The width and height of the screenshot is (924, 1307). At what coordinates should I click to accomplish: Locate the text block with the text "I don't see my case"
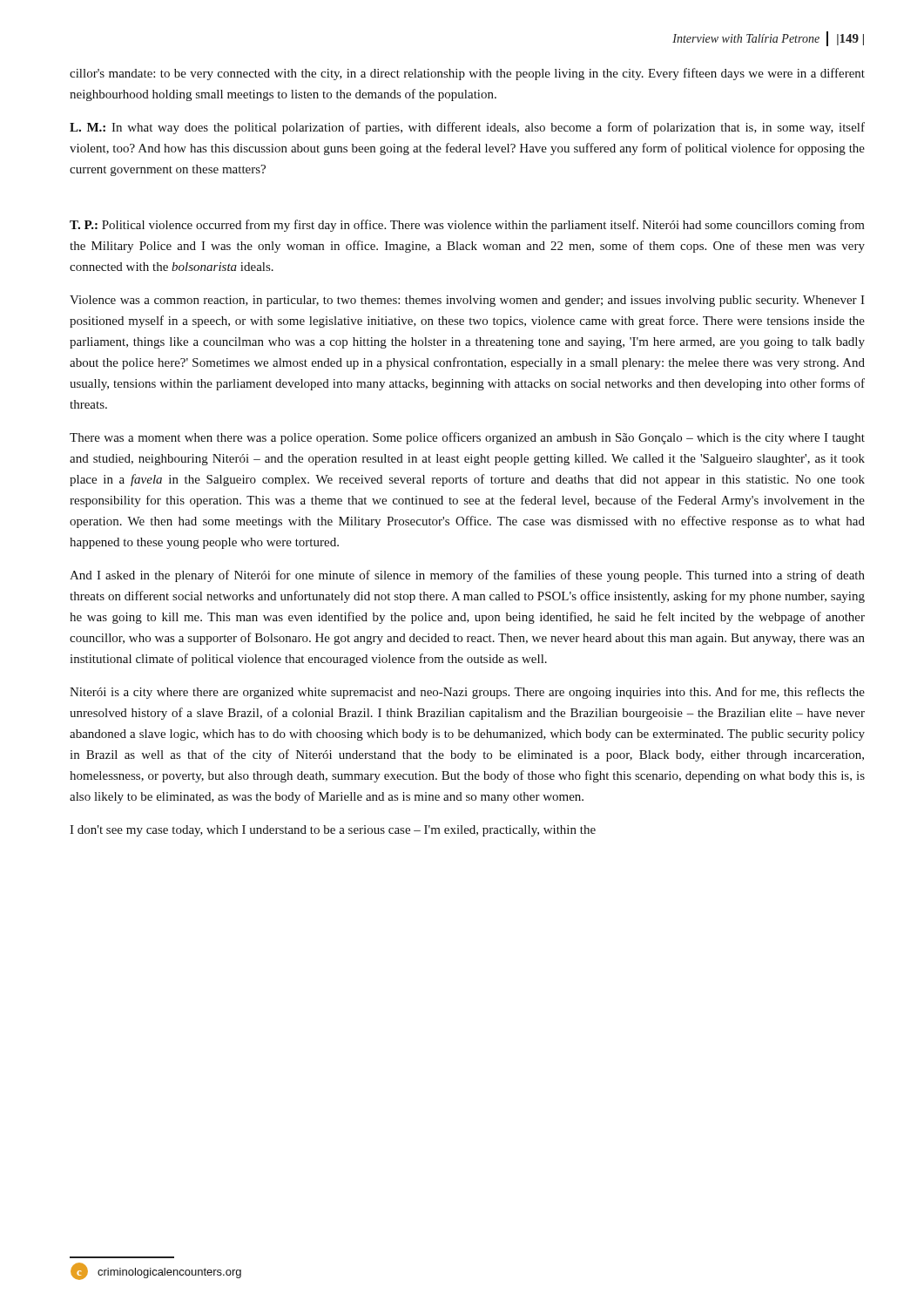(x=333, y=829)
